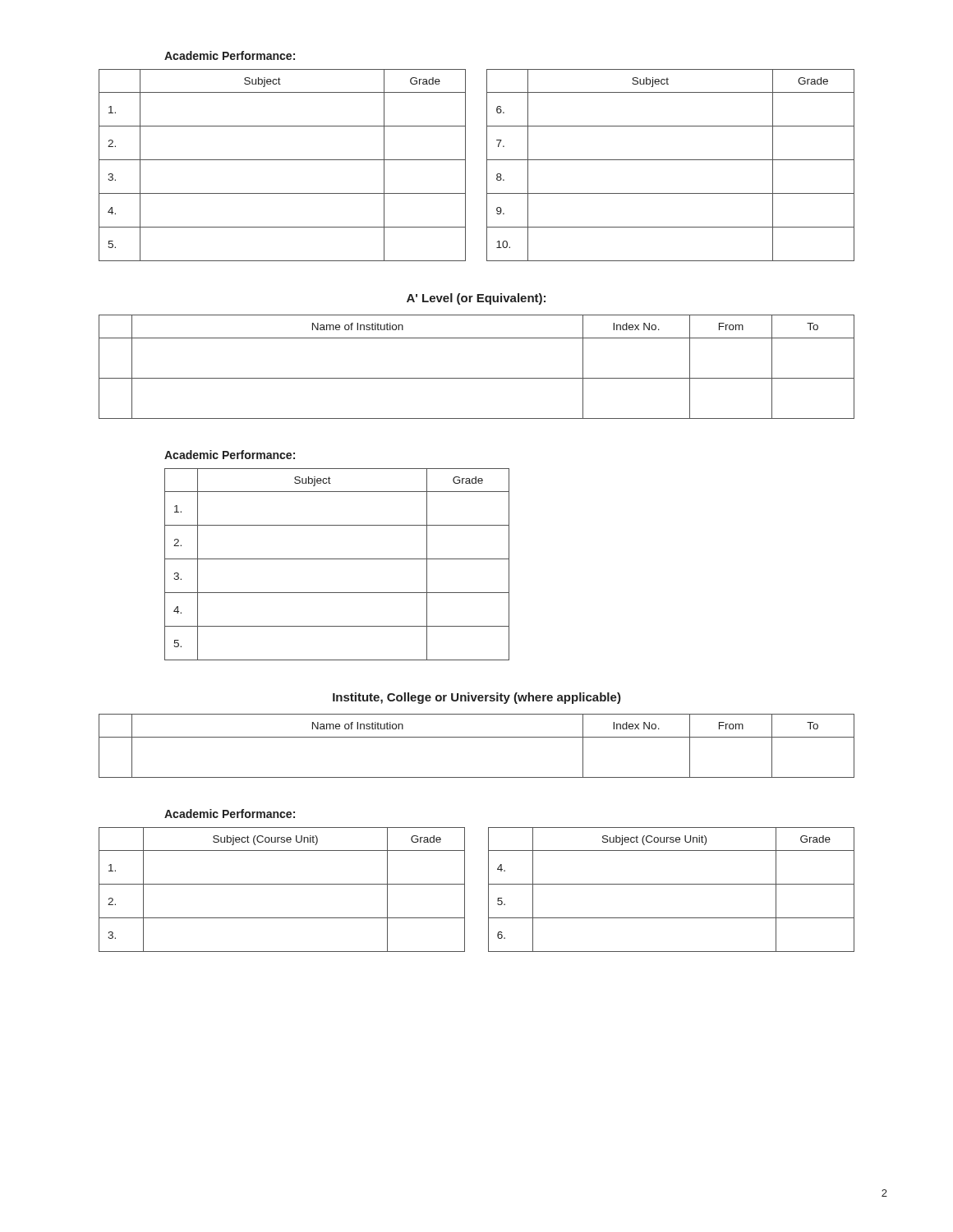
Task: Locate the text "Institute, College or University (where applicable)"
Action: [x=476, y=697]
